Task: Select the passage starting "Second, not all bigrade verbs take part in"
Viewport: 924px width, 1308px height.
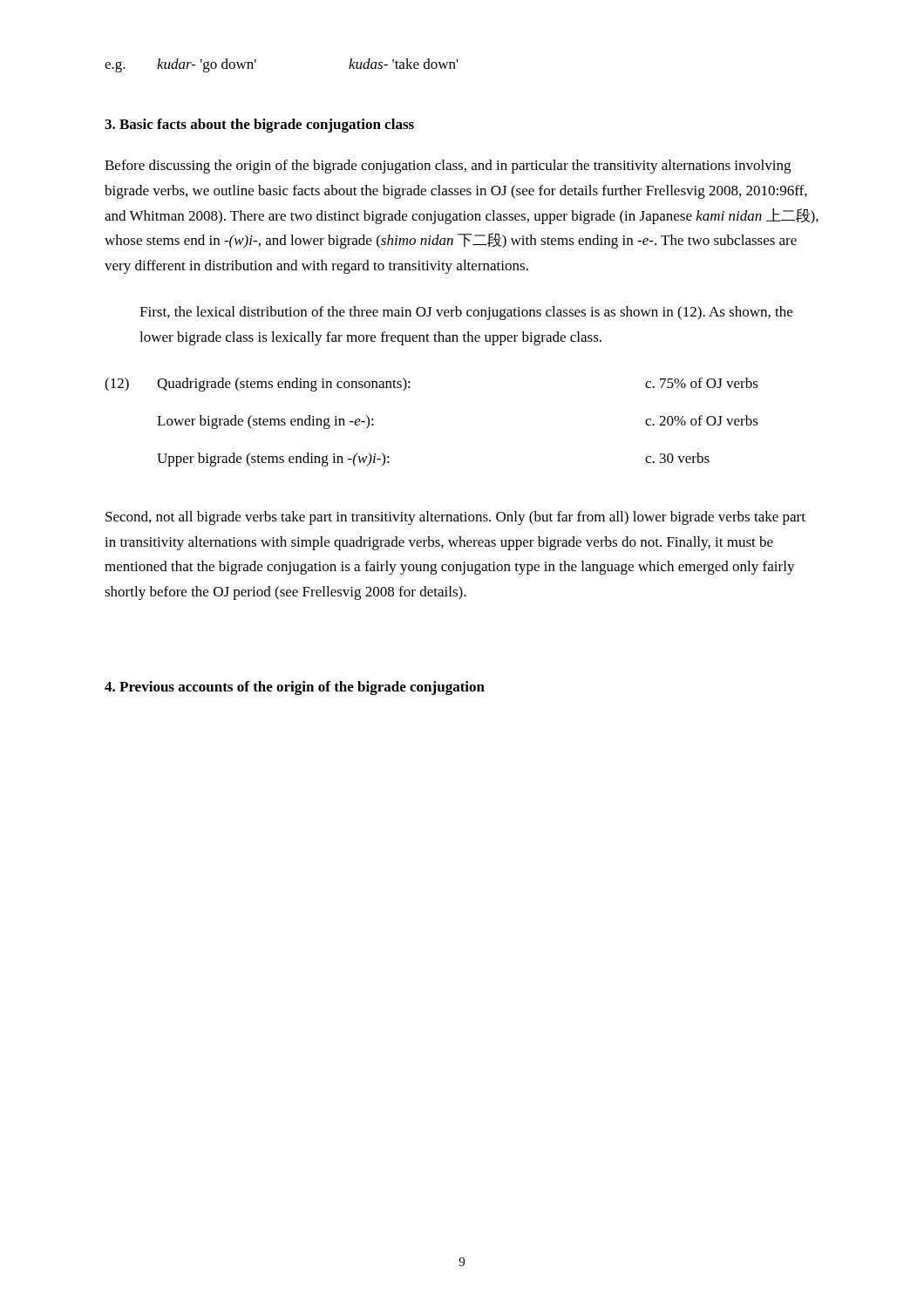Action: pyautogui.click(x=455, y=554)
